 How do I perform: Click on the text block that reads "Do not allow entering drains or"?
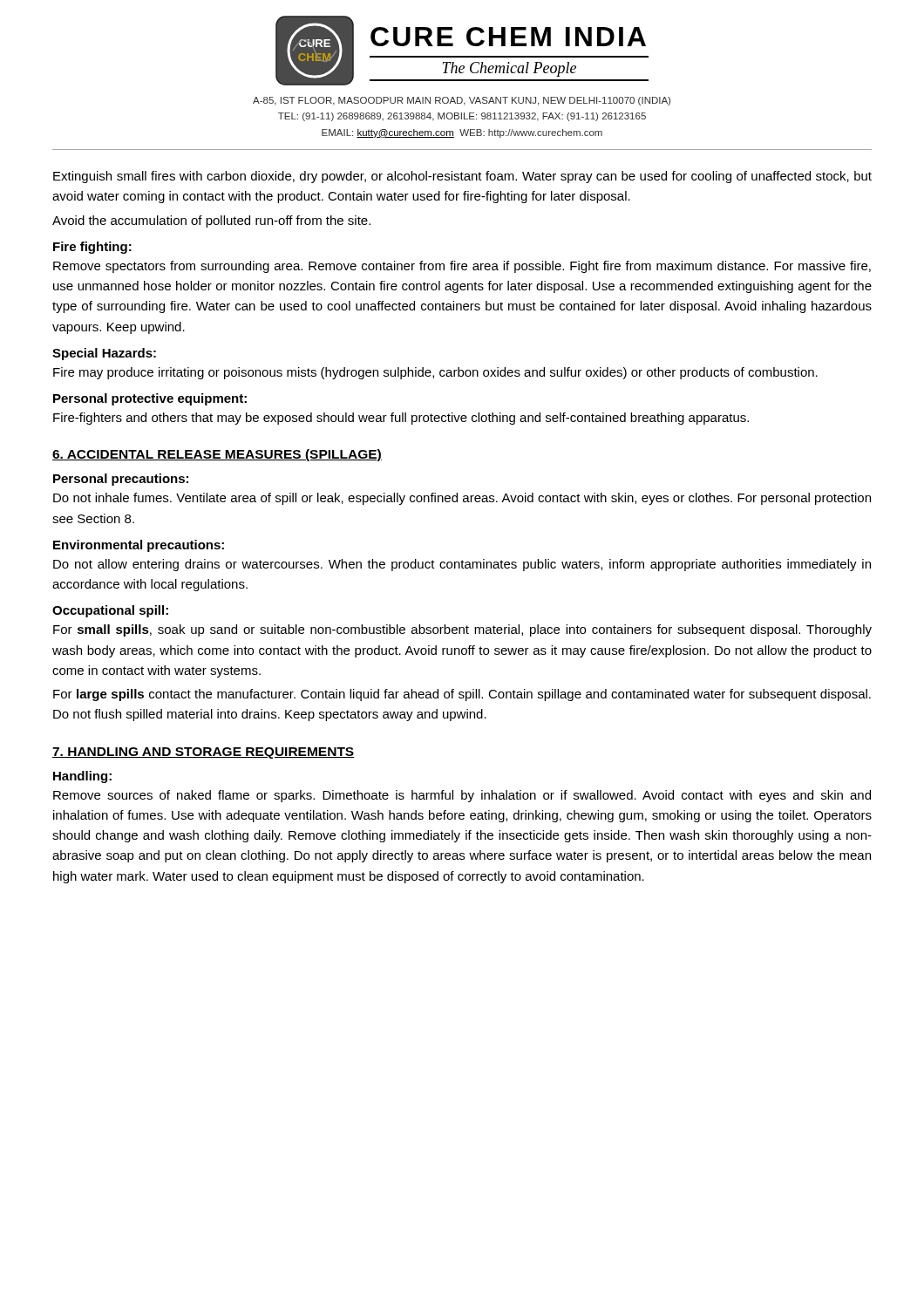point(462,574)
